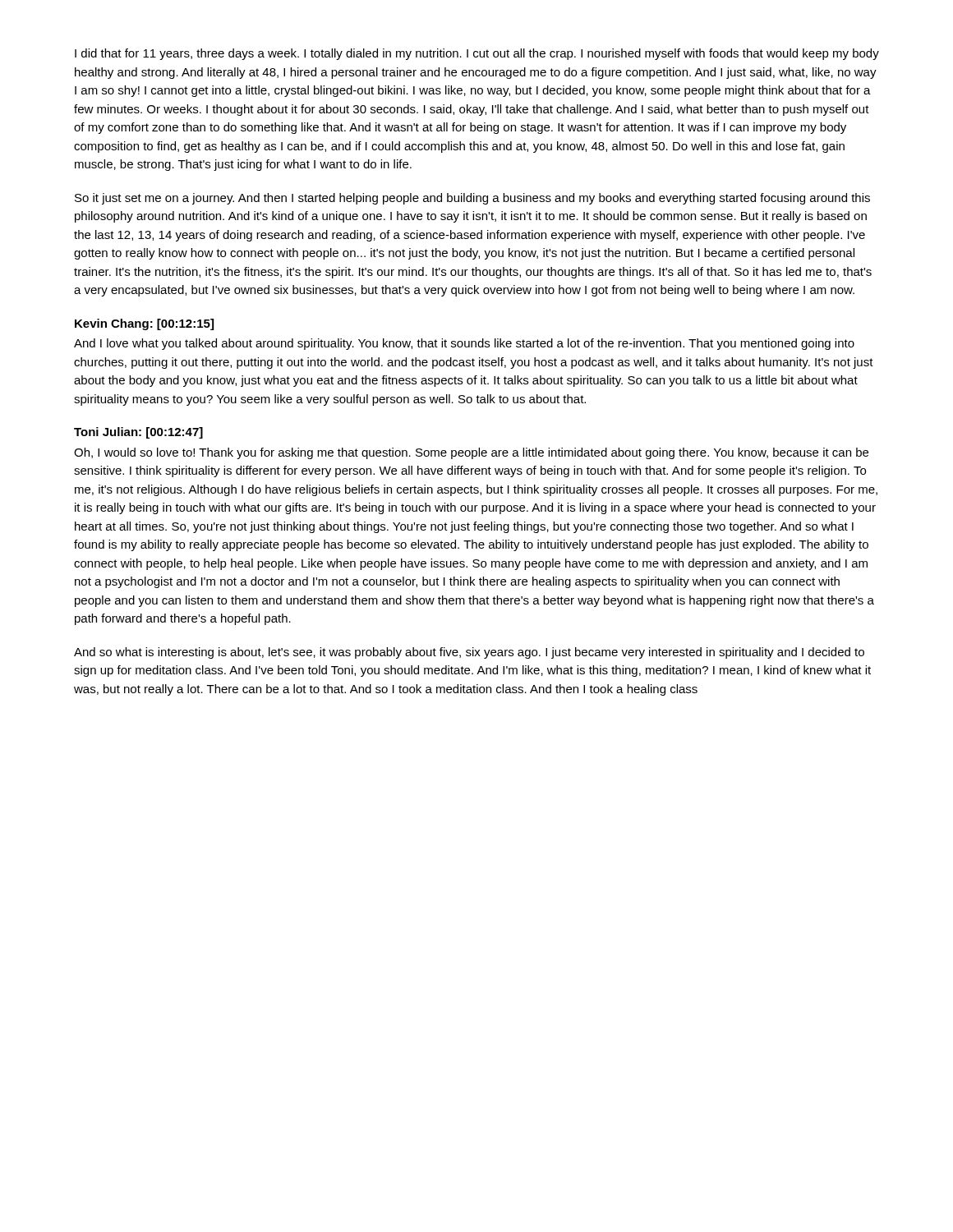Where does it say "Toni Julian: [00:12:47]"?
953x1232 pixels.
(x=139, y=432)
